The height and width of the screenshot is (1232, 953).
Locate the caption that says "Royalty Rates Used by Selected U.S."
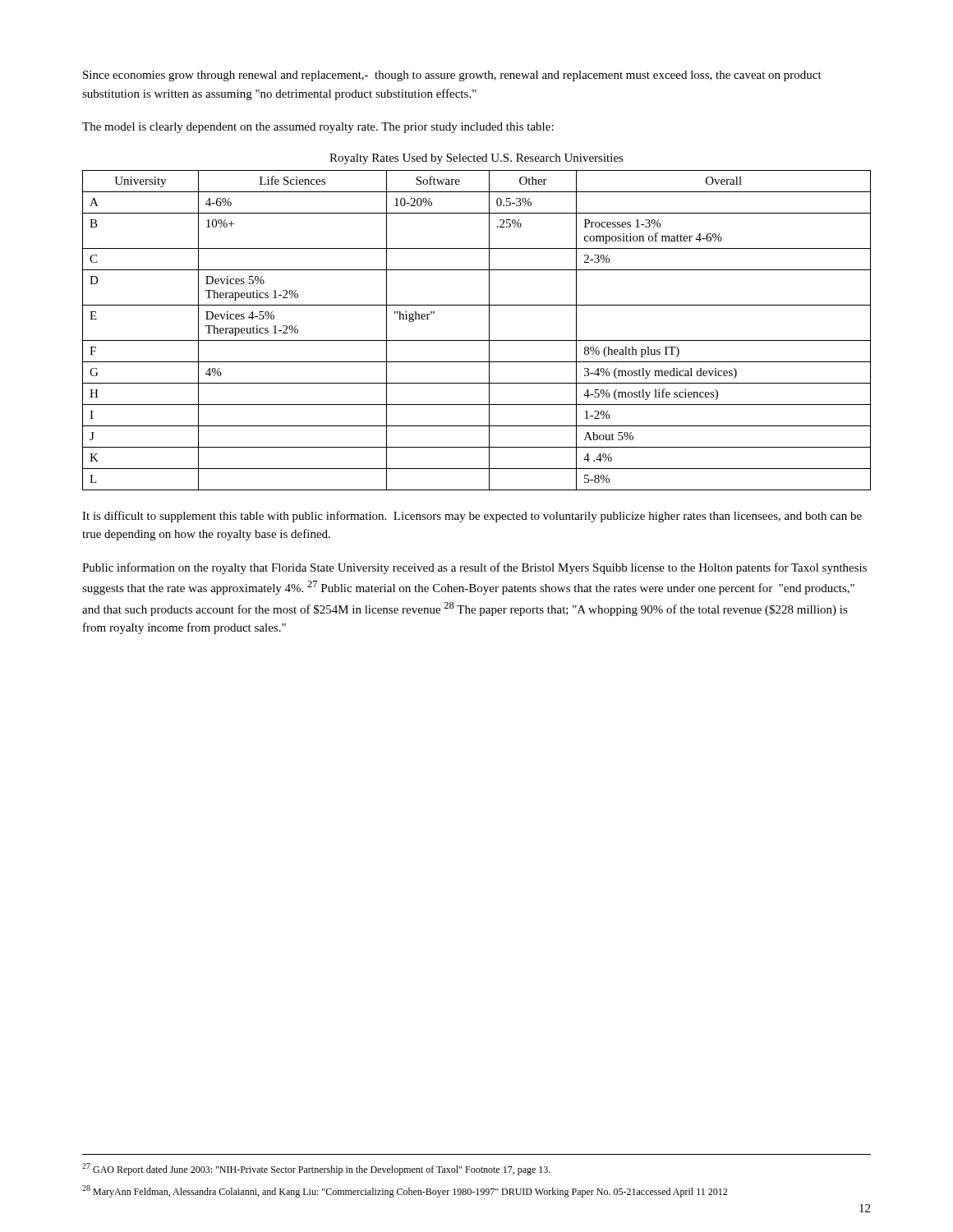tap(476, 157)
